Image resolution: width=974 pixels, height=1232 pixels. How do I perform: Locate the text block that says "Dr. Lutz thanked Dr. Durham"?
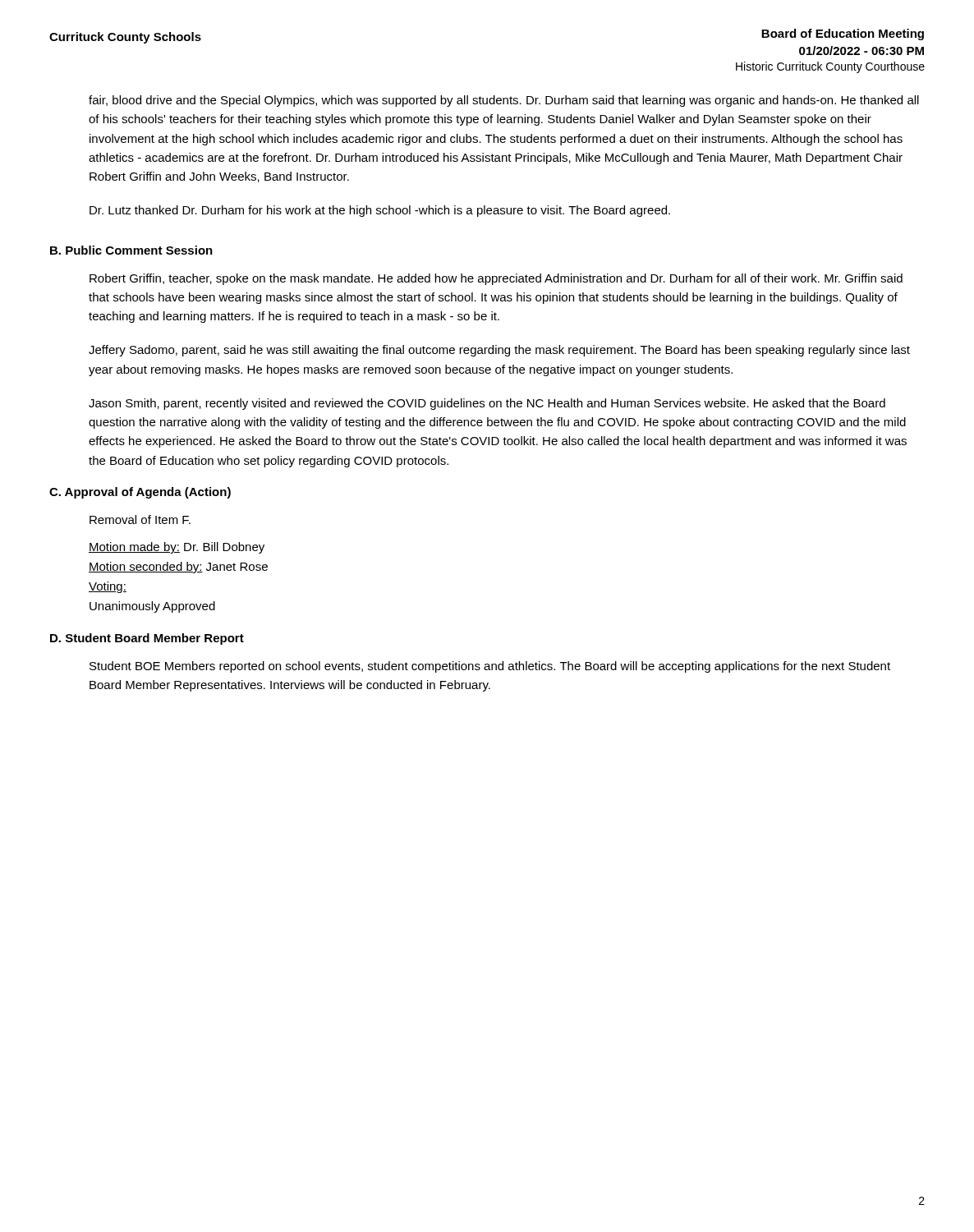click(380, 210)
